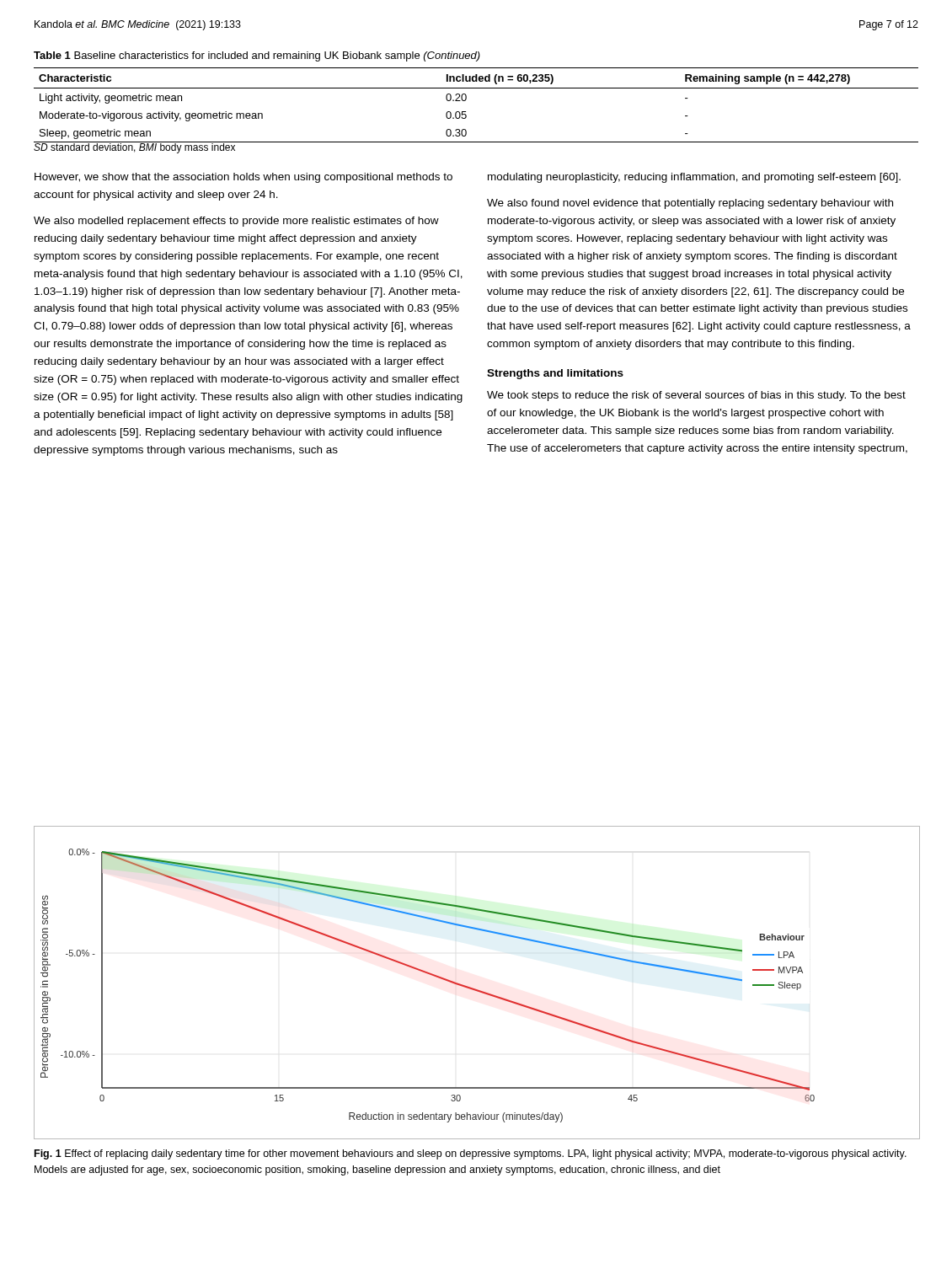952x1264 pixels.
Task: Select the table that reads "Included (n = 60,235)"
Action: pyautogui.click(x=476, y=105)
